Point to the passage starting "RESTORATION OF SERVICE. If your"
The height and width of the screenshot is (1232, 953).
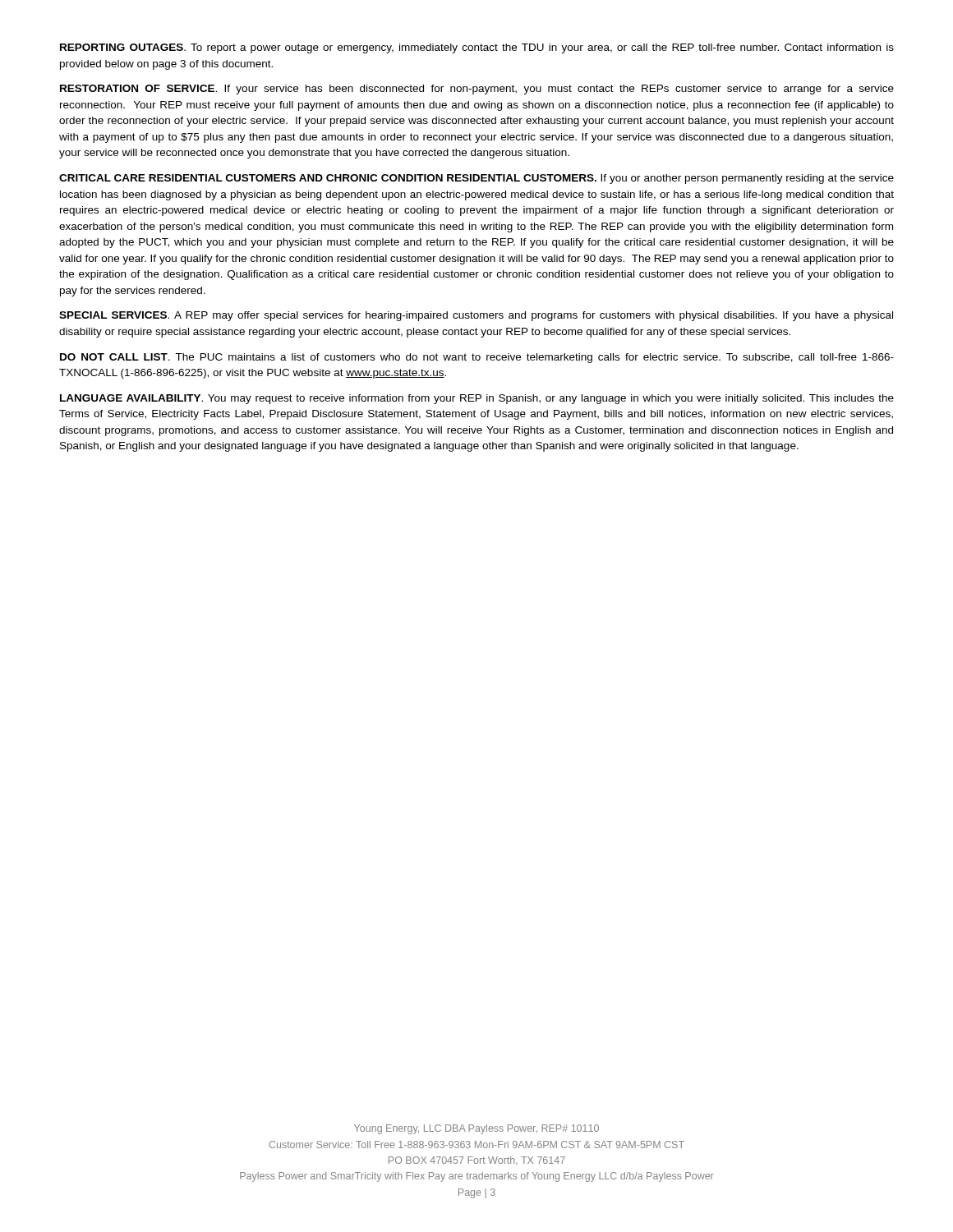(x=476, y=121)
